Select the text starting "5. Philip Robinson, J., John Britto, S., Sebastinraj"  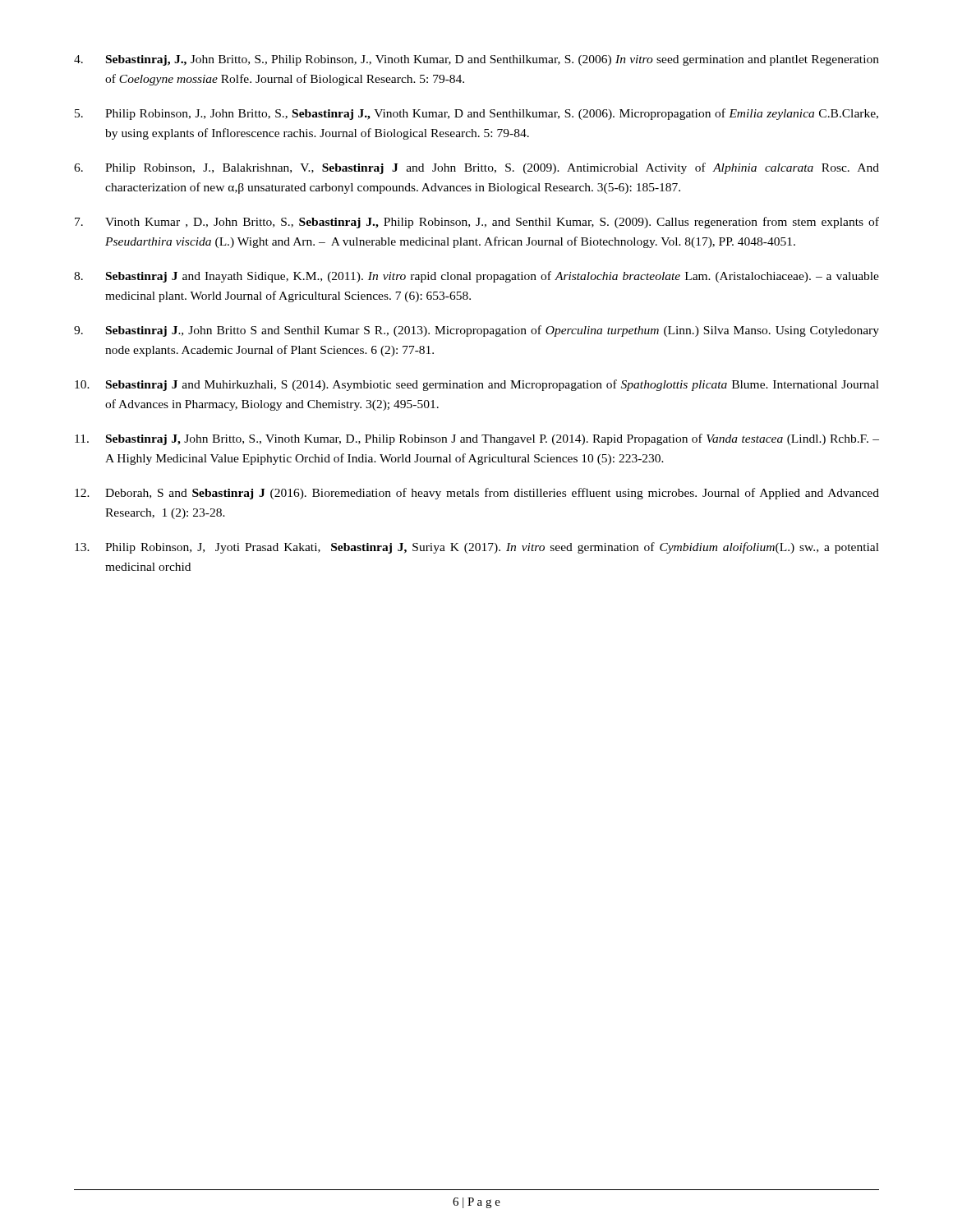point(476,123)
